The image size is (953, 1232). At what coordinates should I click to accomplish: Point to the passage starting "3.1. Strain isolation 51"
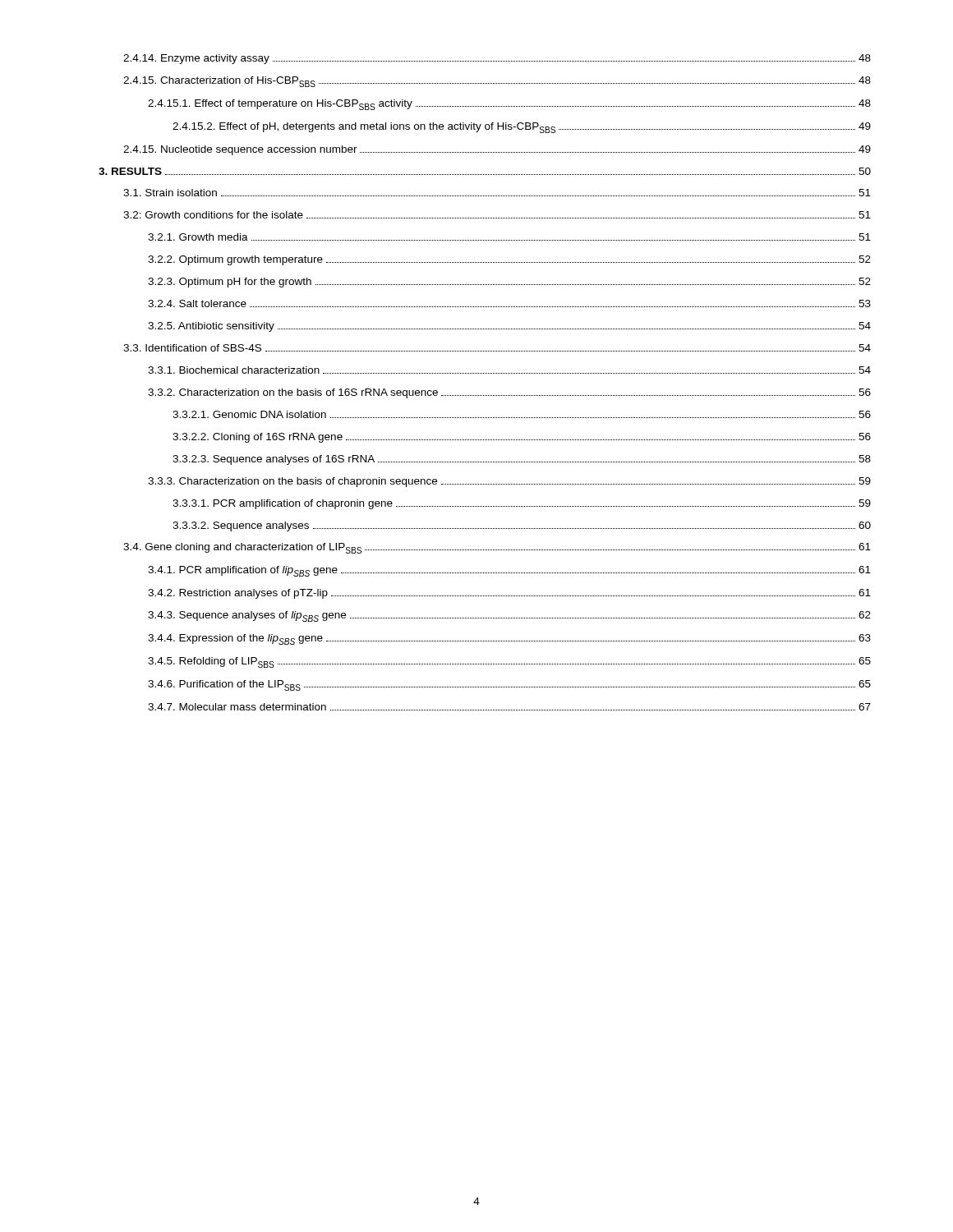point(497,194)
